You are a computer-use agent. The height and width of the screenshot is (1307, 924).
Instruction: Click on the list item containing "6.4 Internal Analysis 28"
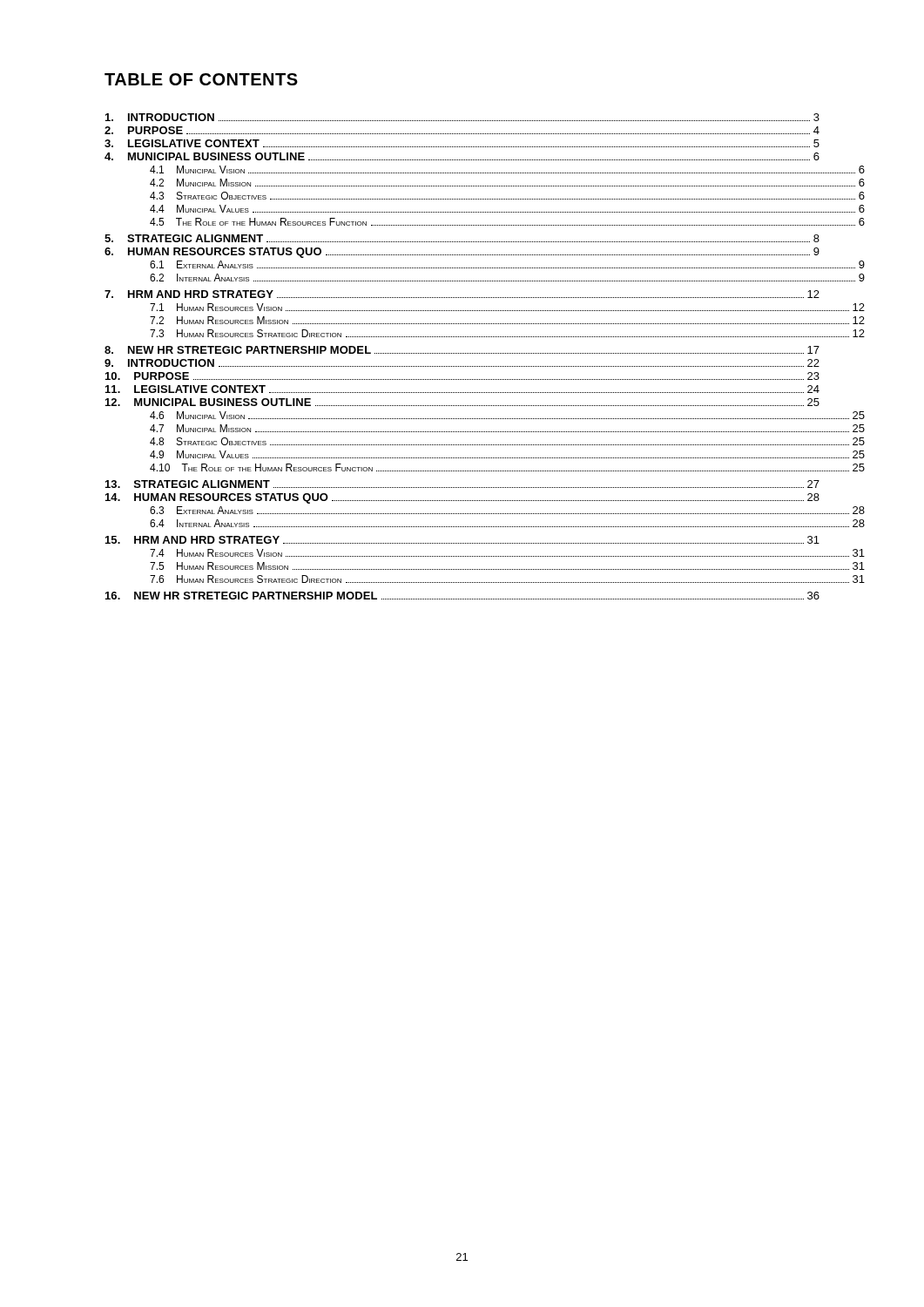point(462,523)
